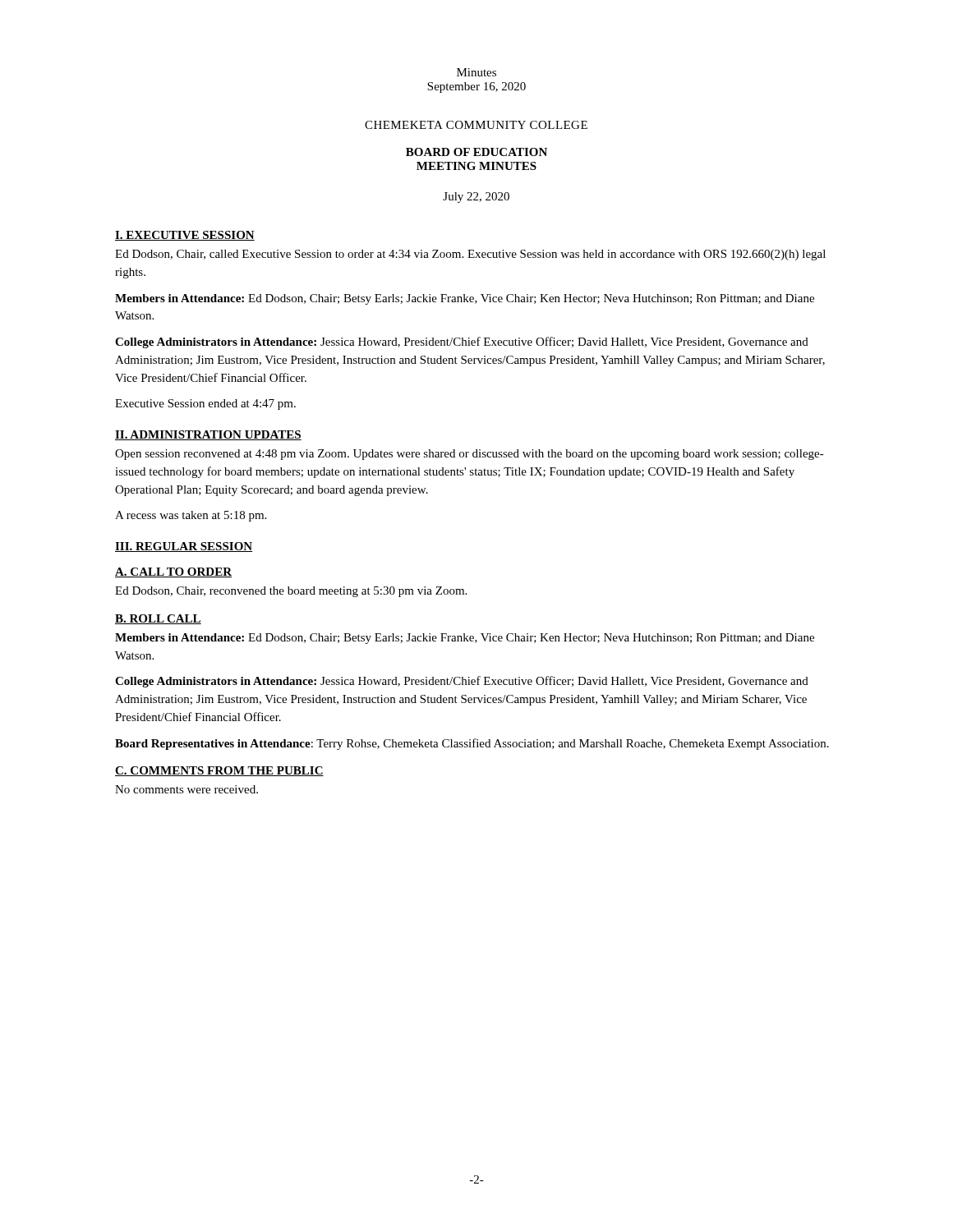The height and width of the screenshot is (1232, 953).
Task: Point to the region starting "Ed Dodson, Chair, called Executive Session"
Action: (471, 263)
